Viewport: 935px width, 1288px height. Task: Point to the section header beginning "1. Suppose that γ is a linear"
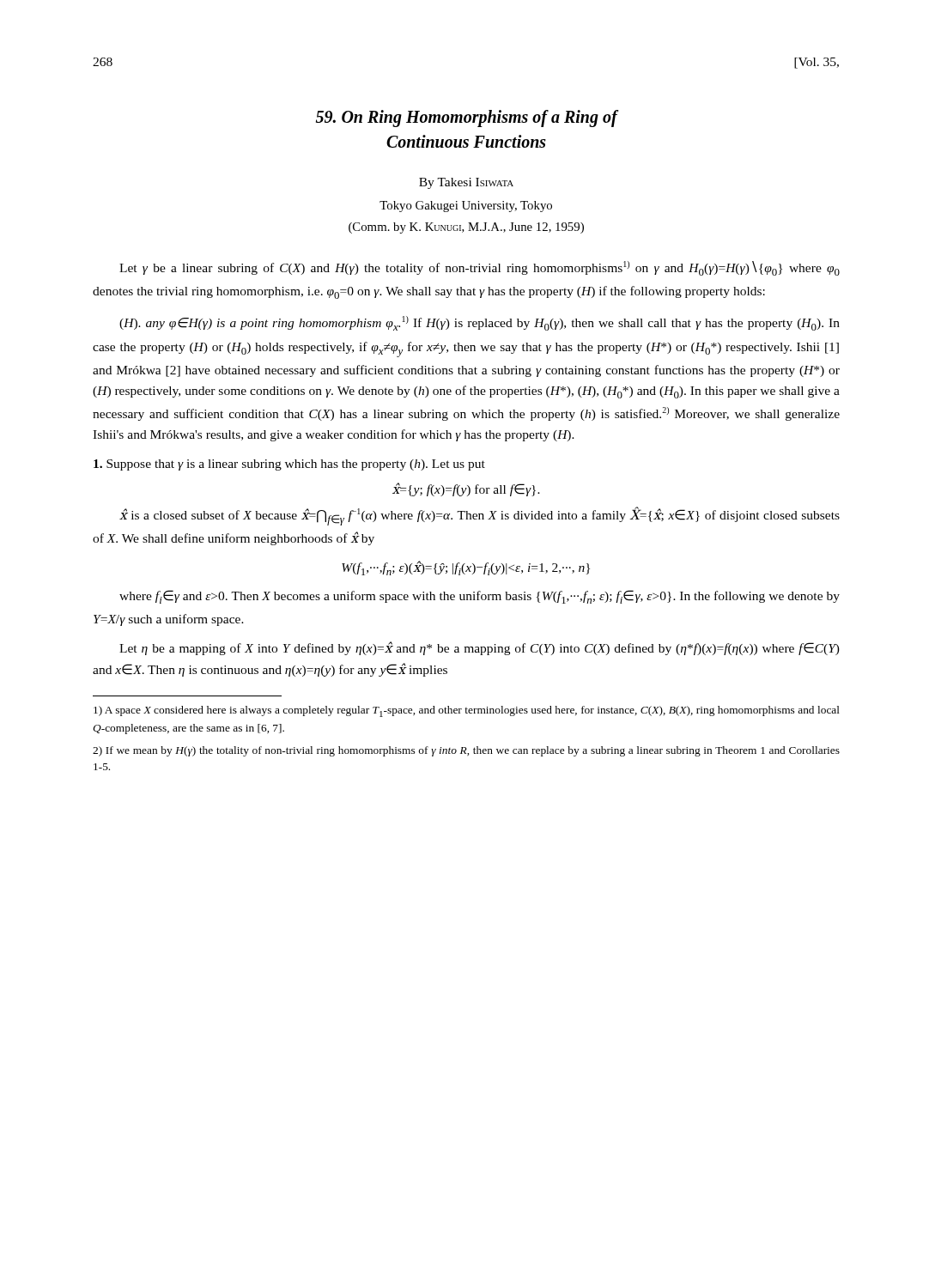pos(289,463)
